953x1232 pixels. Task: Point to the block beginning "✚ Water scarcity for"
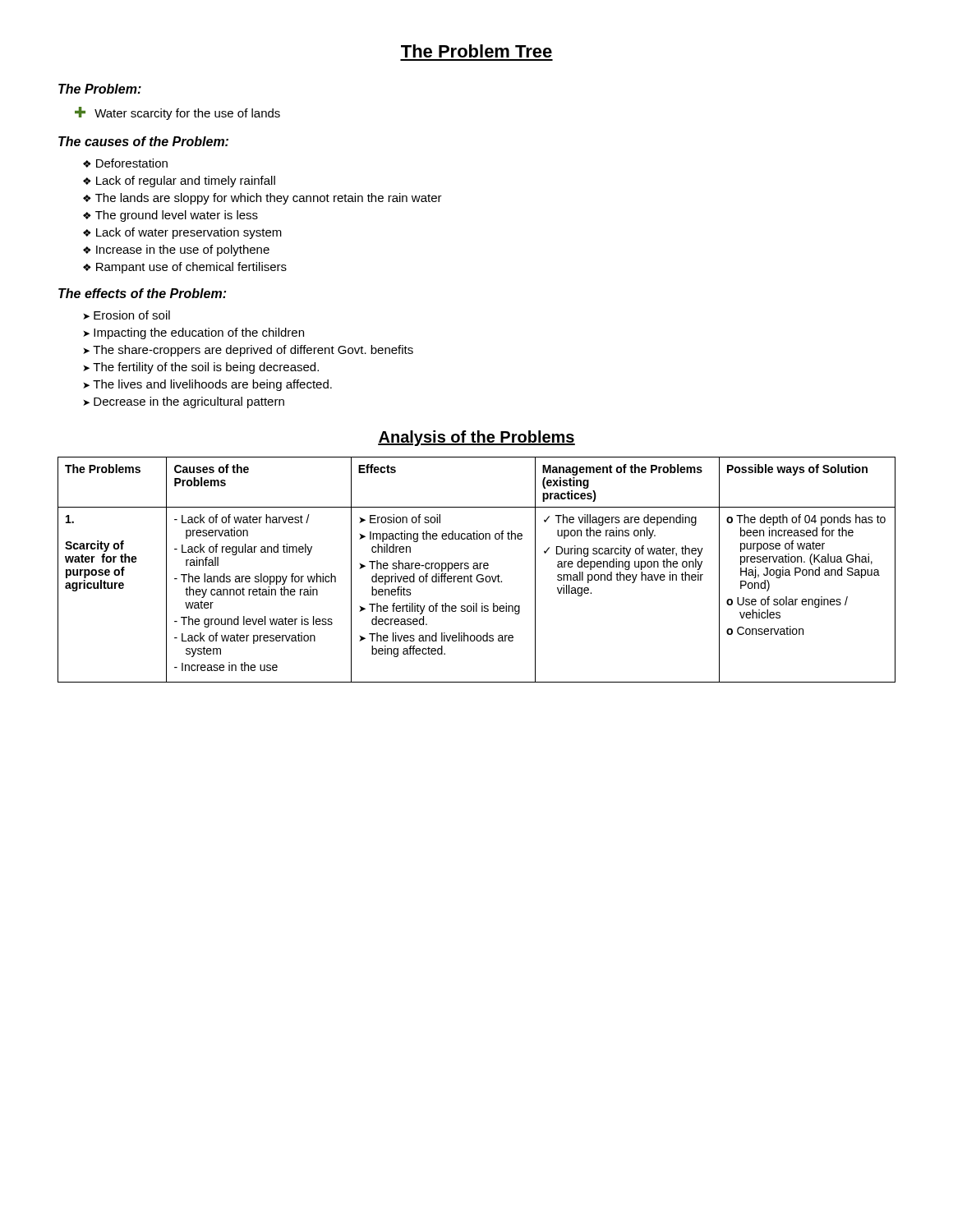[177, 113]
